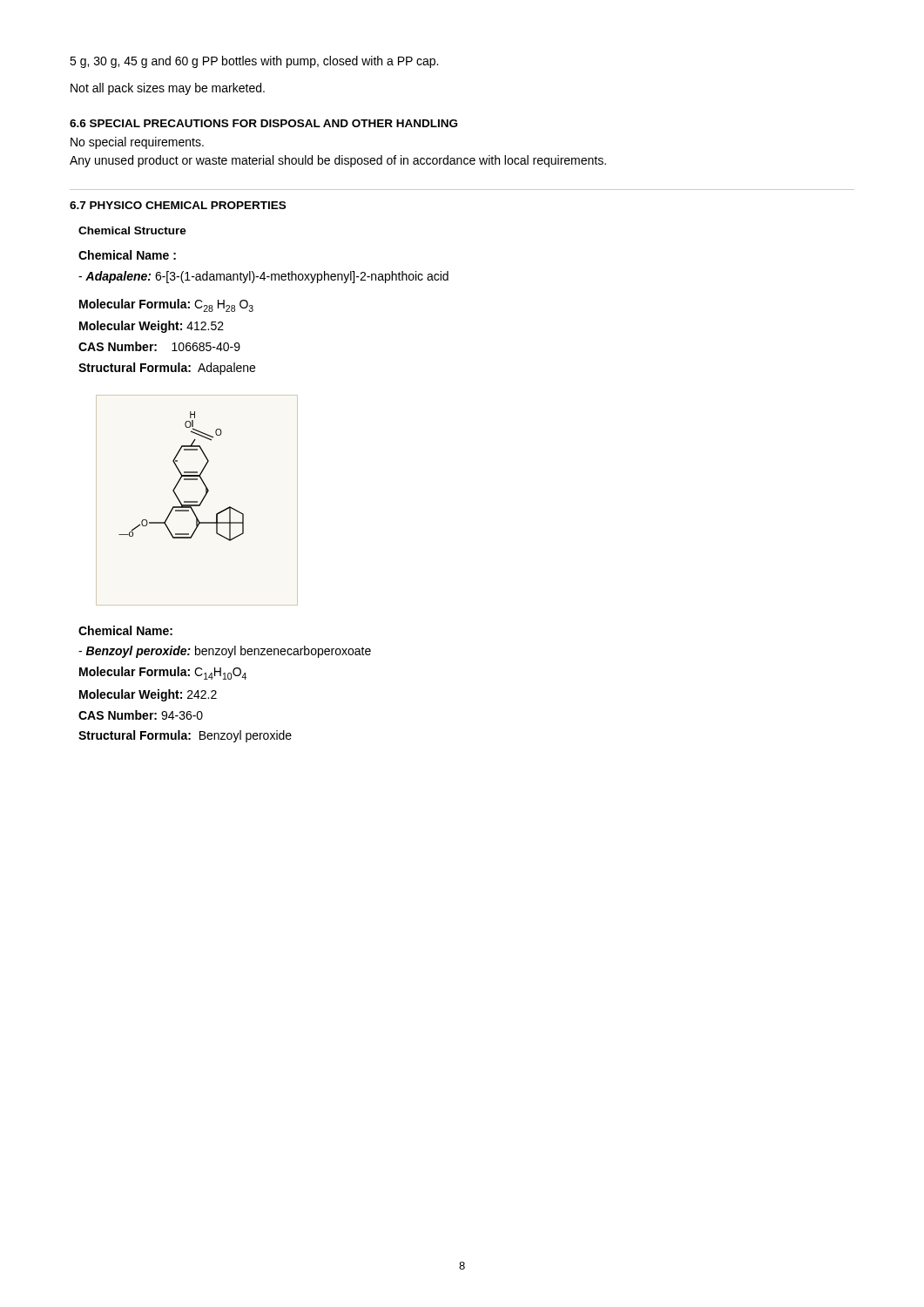The height and width of the screenshot is (1307, 924).
Task: Locate a illustration
Action: (197, 500)
